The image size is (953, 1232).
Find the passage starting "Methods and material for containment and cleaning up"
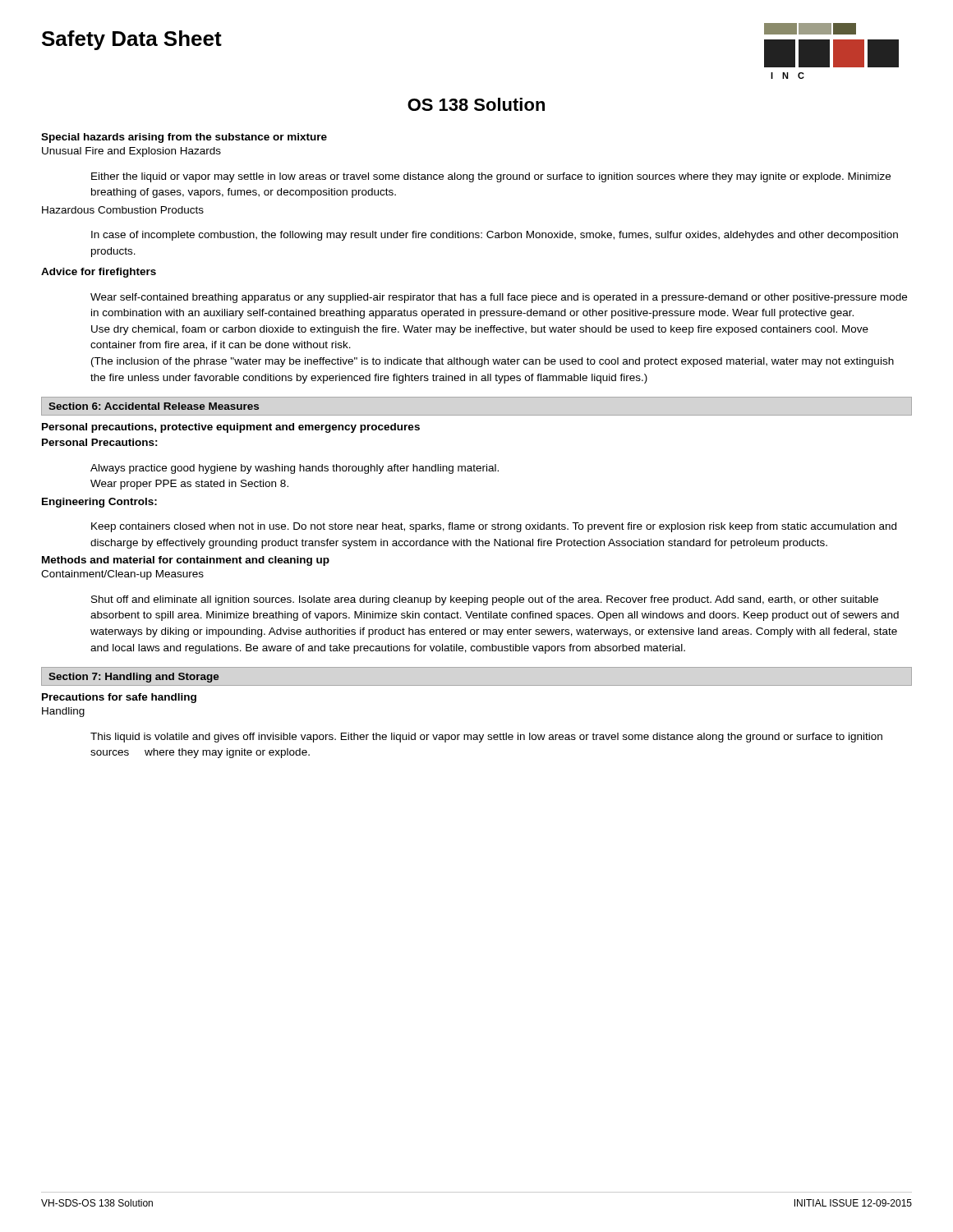pos(186,561)
